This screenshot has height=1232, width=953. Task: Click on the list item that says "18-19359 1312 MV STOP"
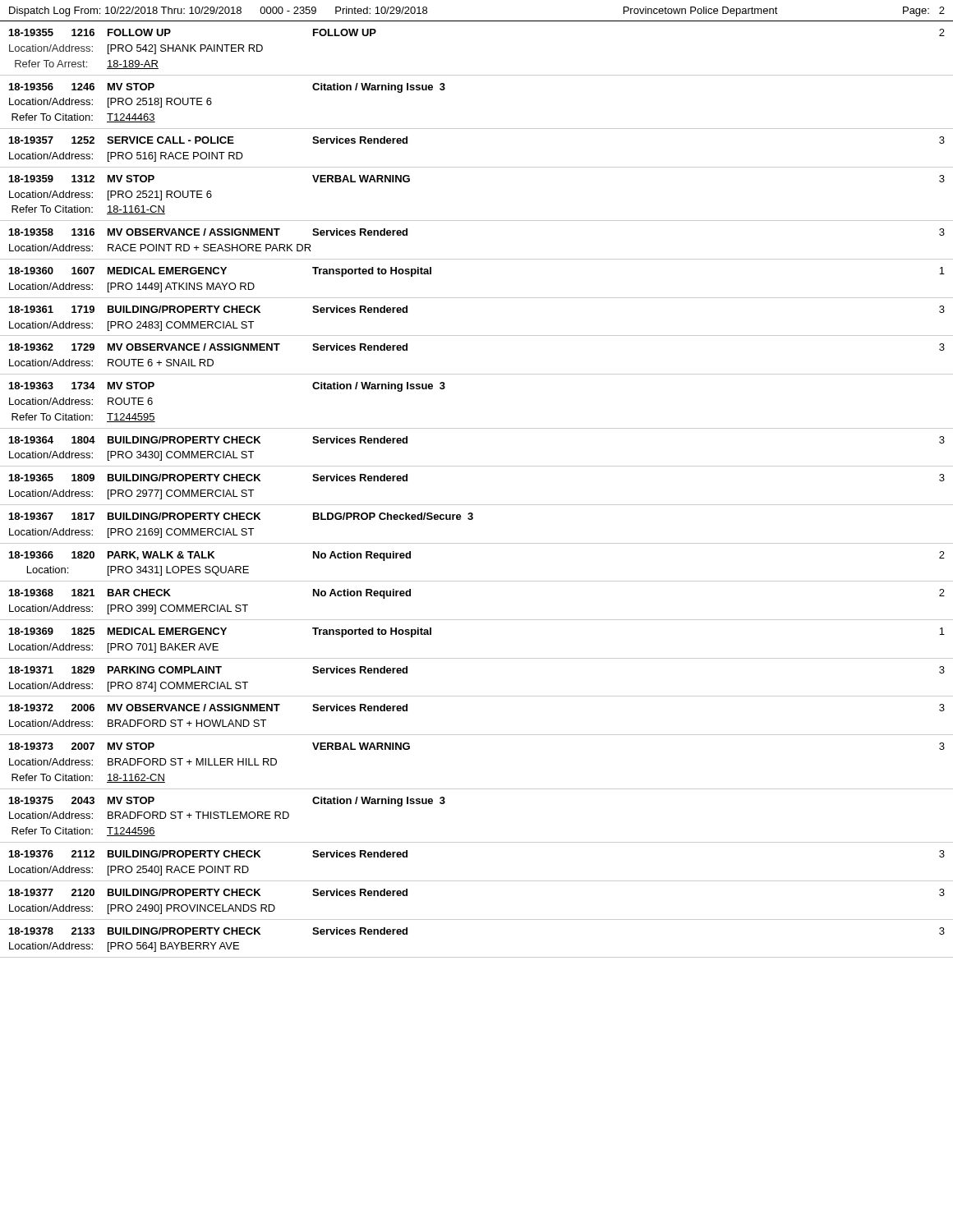(31, 179)
